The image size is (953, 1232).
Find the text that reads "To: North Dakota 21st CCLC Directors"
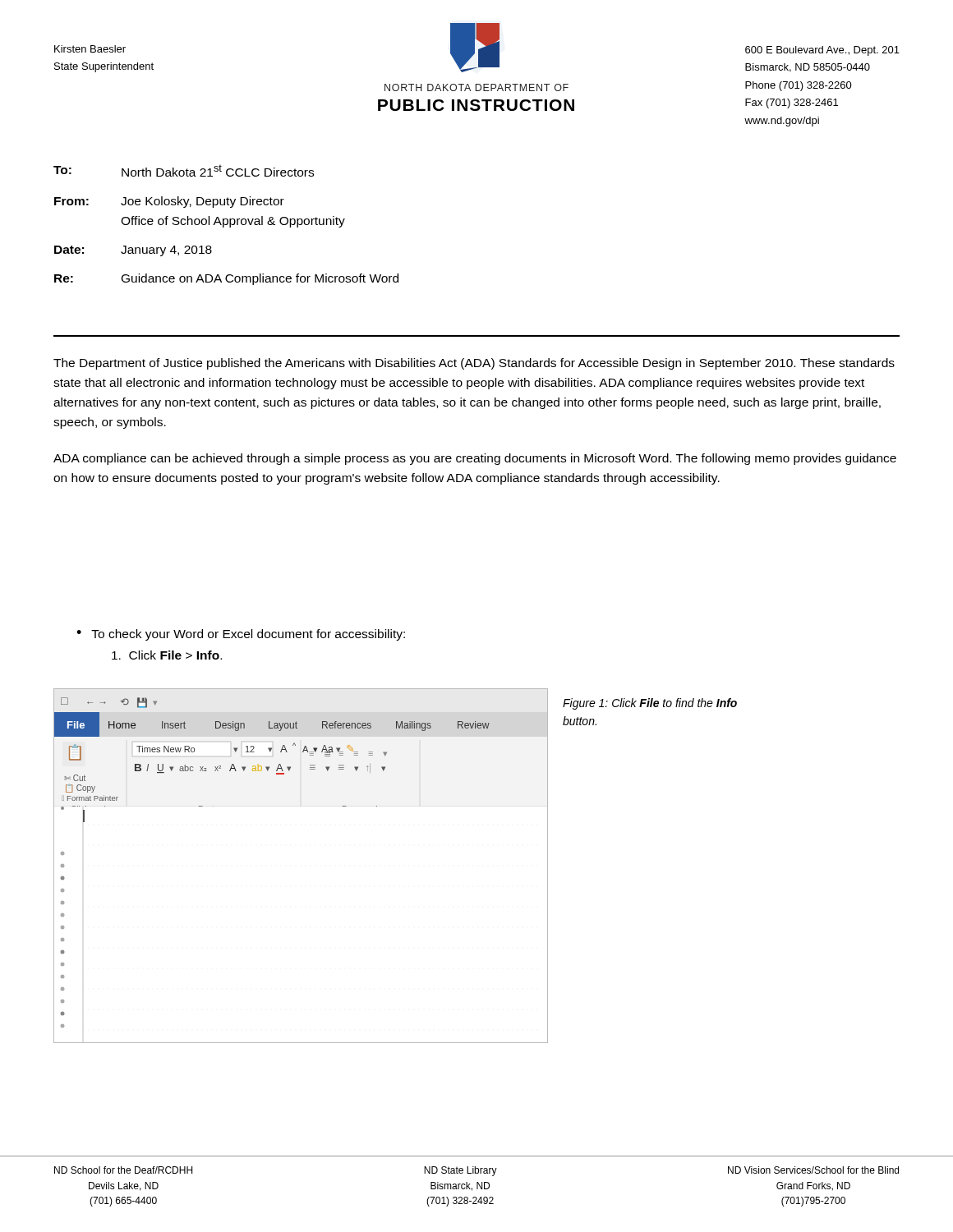click(184, 171)
